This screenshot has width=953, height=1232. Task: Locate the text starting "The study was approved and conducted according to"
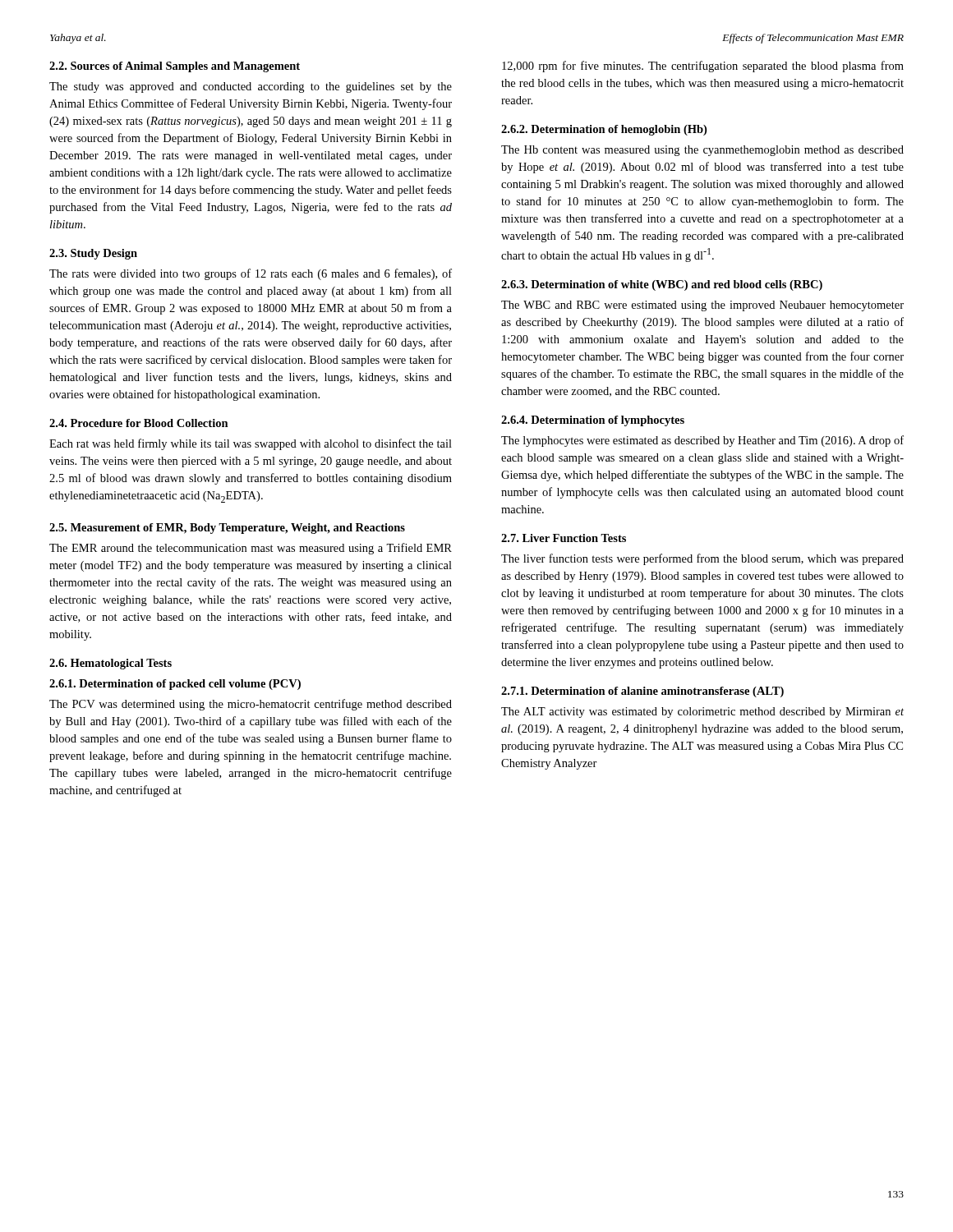click(251, 155)
